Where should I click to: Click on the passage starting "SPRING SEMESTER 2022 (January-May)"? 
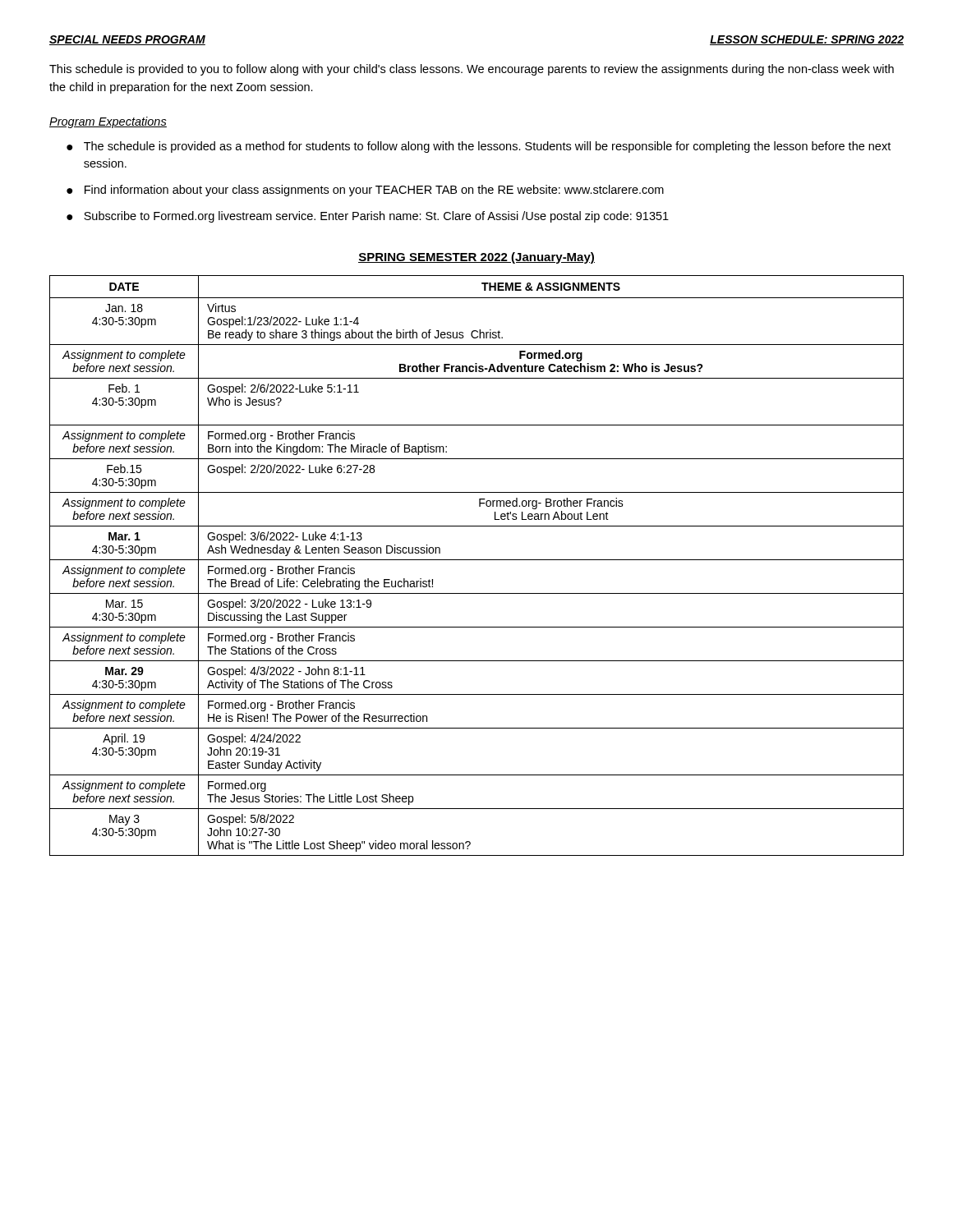coord(476,257)
